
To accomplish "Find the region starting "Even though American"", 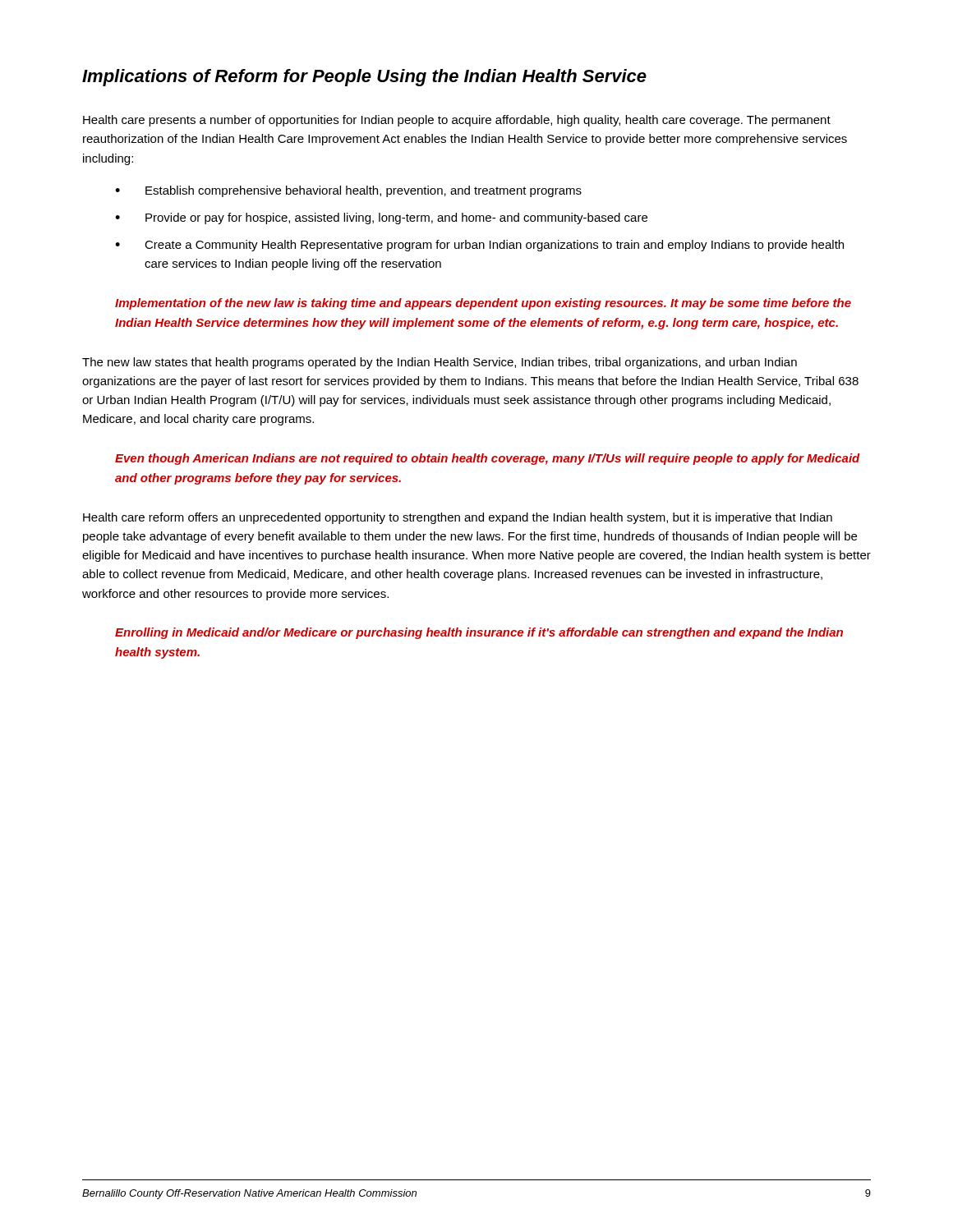I will point(487,467).
